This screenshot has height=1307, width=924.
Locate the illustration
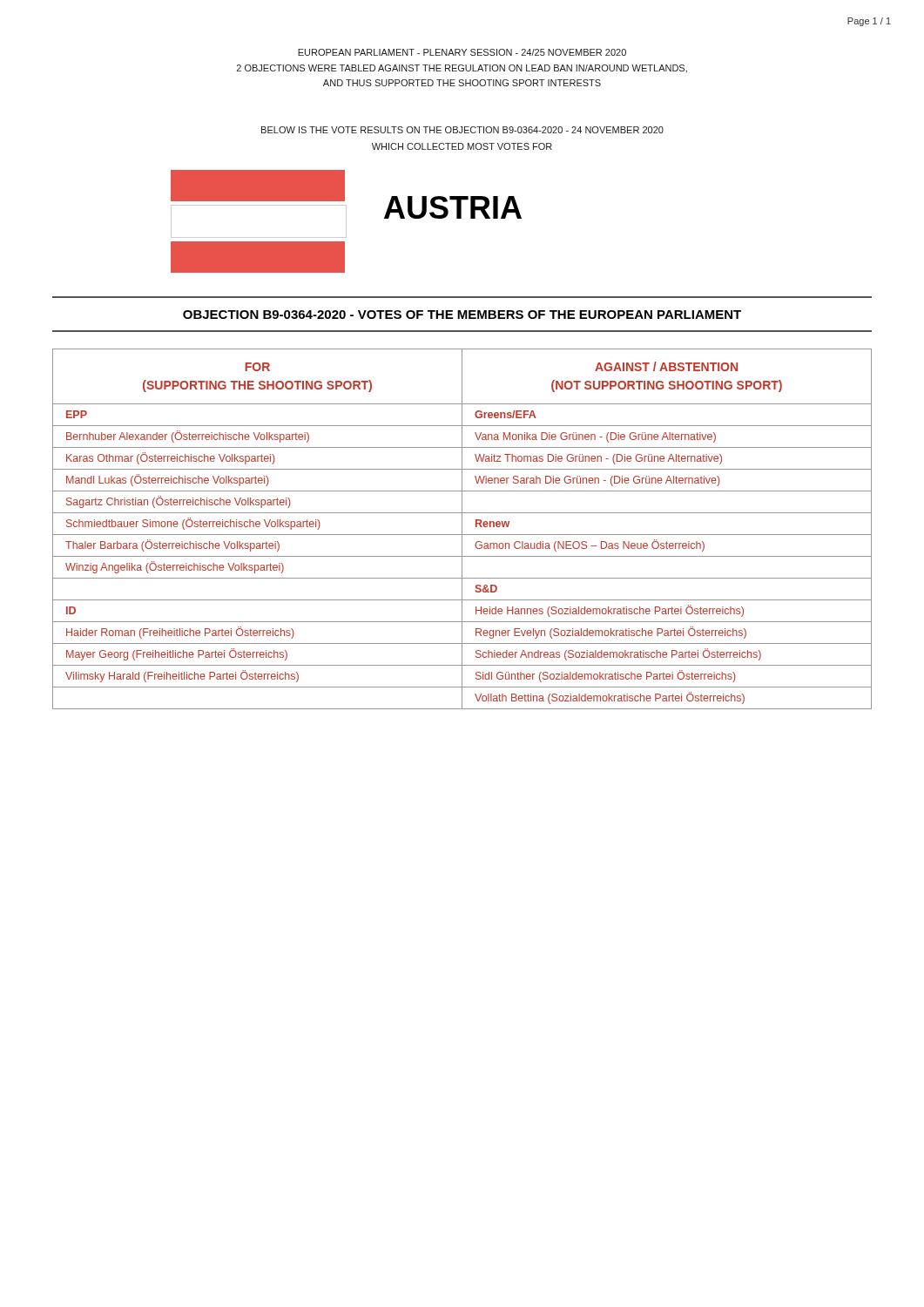coord(262,221)
